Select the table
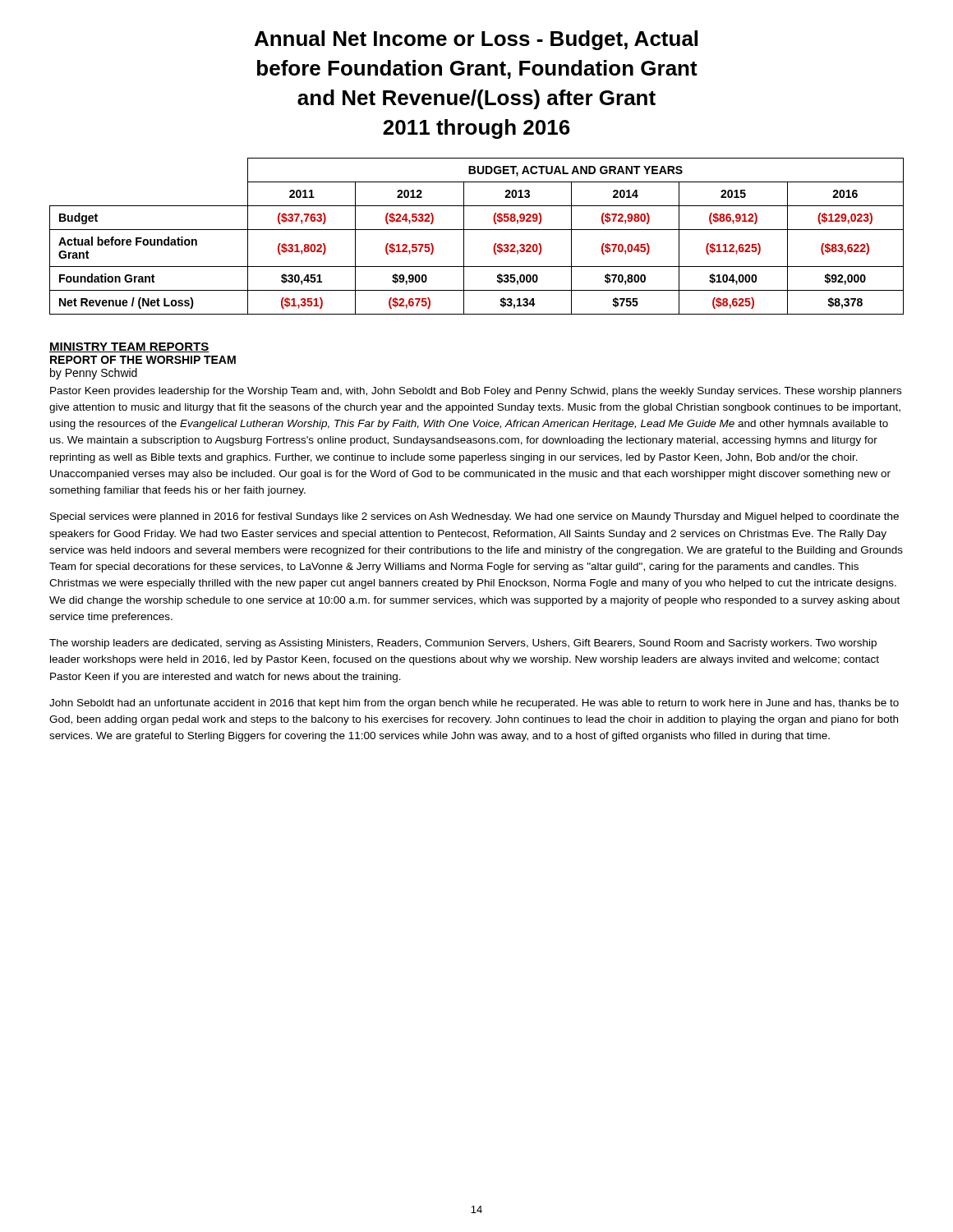This screenshot has width=953, height=1232. [476, 236]
